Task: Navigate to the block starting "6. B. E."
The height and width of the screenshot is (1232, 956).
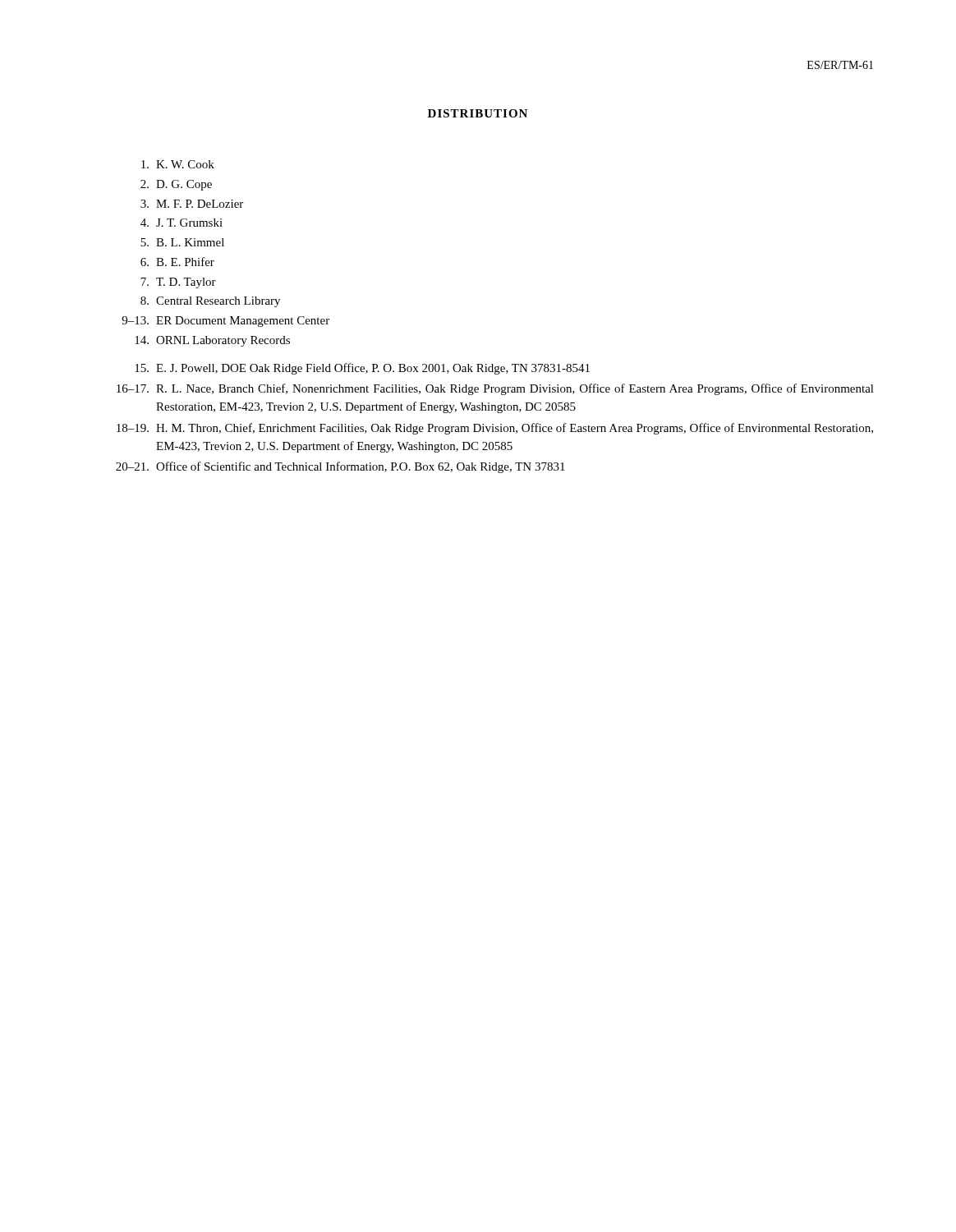Action: tap(161, 262)
